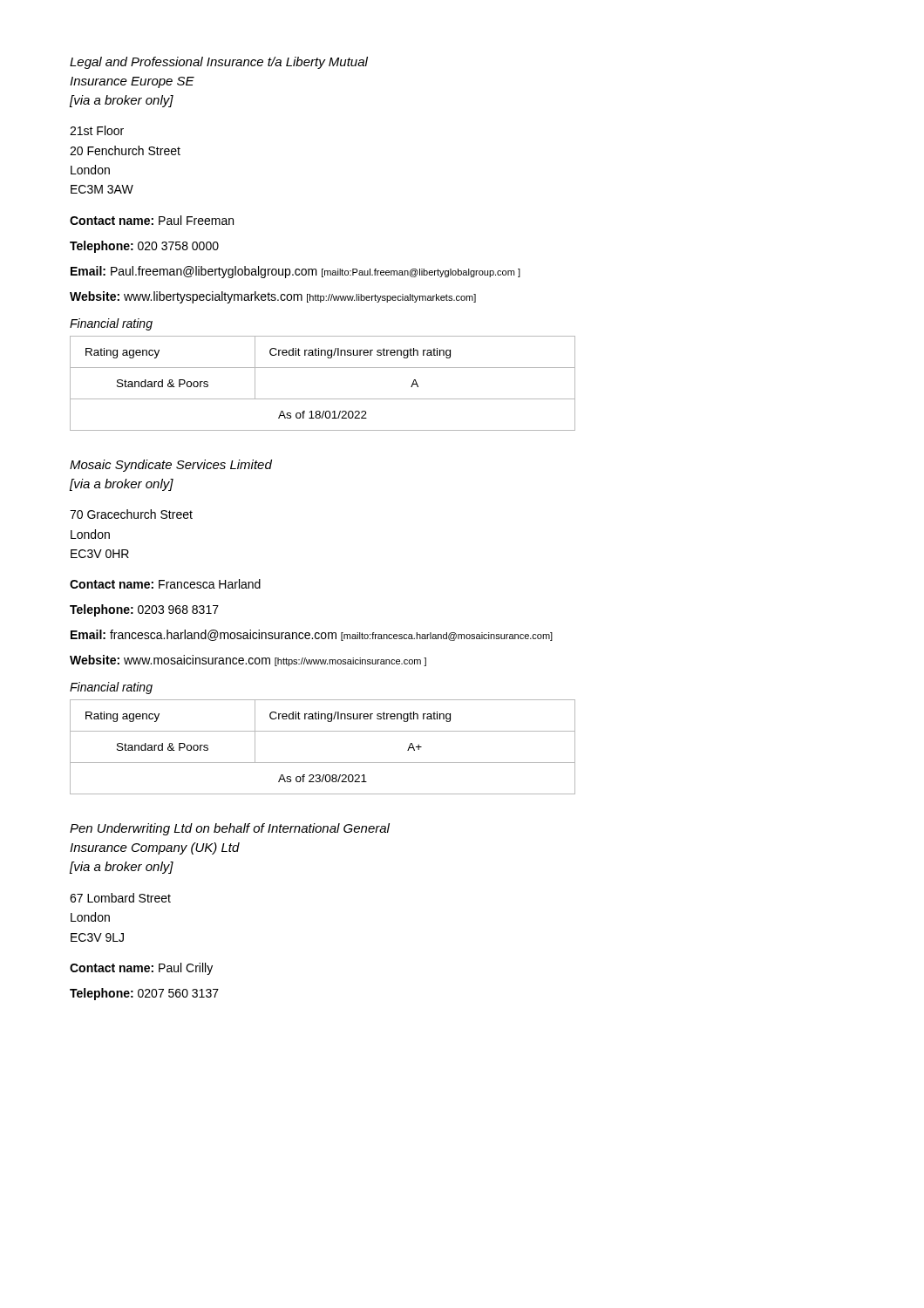
Task: Navigate to the text starting "Contact name: Francesca Harland"
Action: [x=165, y=585]
